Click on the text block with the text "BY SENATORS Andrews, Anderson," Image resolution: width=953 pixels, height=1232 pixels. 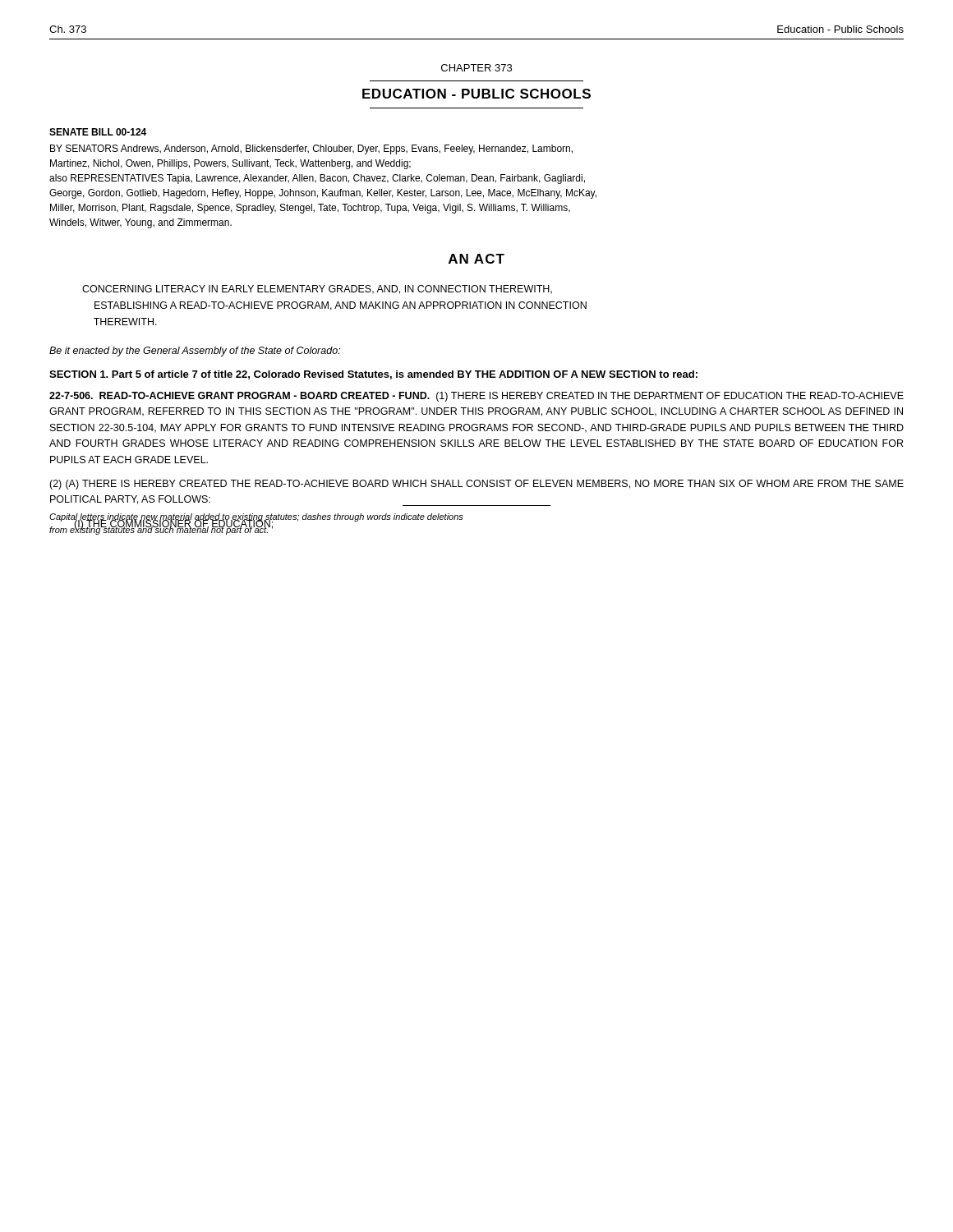point(323,186)
